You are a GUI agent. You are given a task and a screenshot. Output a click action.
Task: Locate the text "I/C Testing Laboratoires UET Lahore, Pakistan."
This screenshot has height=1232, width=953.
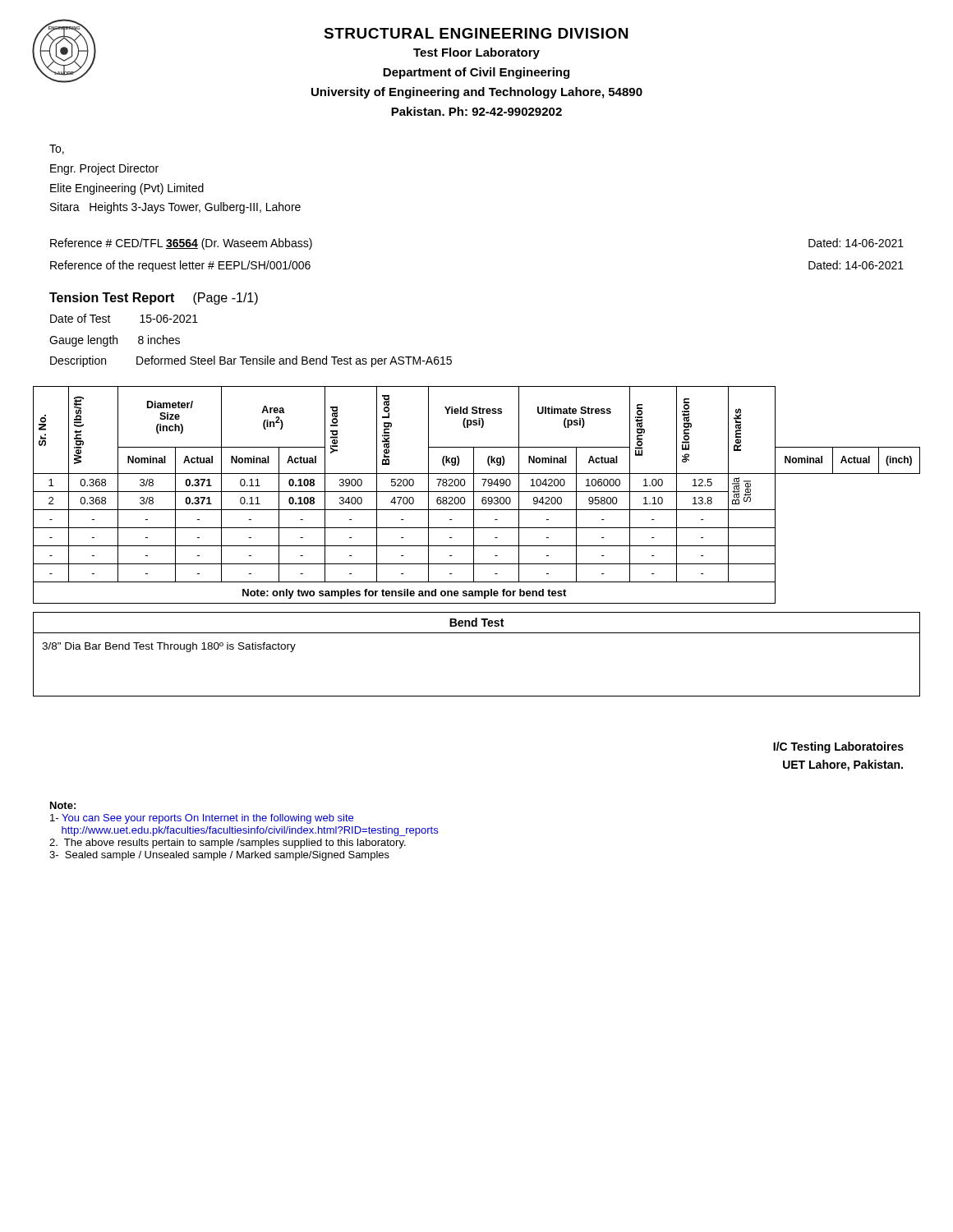pos(838,756)
